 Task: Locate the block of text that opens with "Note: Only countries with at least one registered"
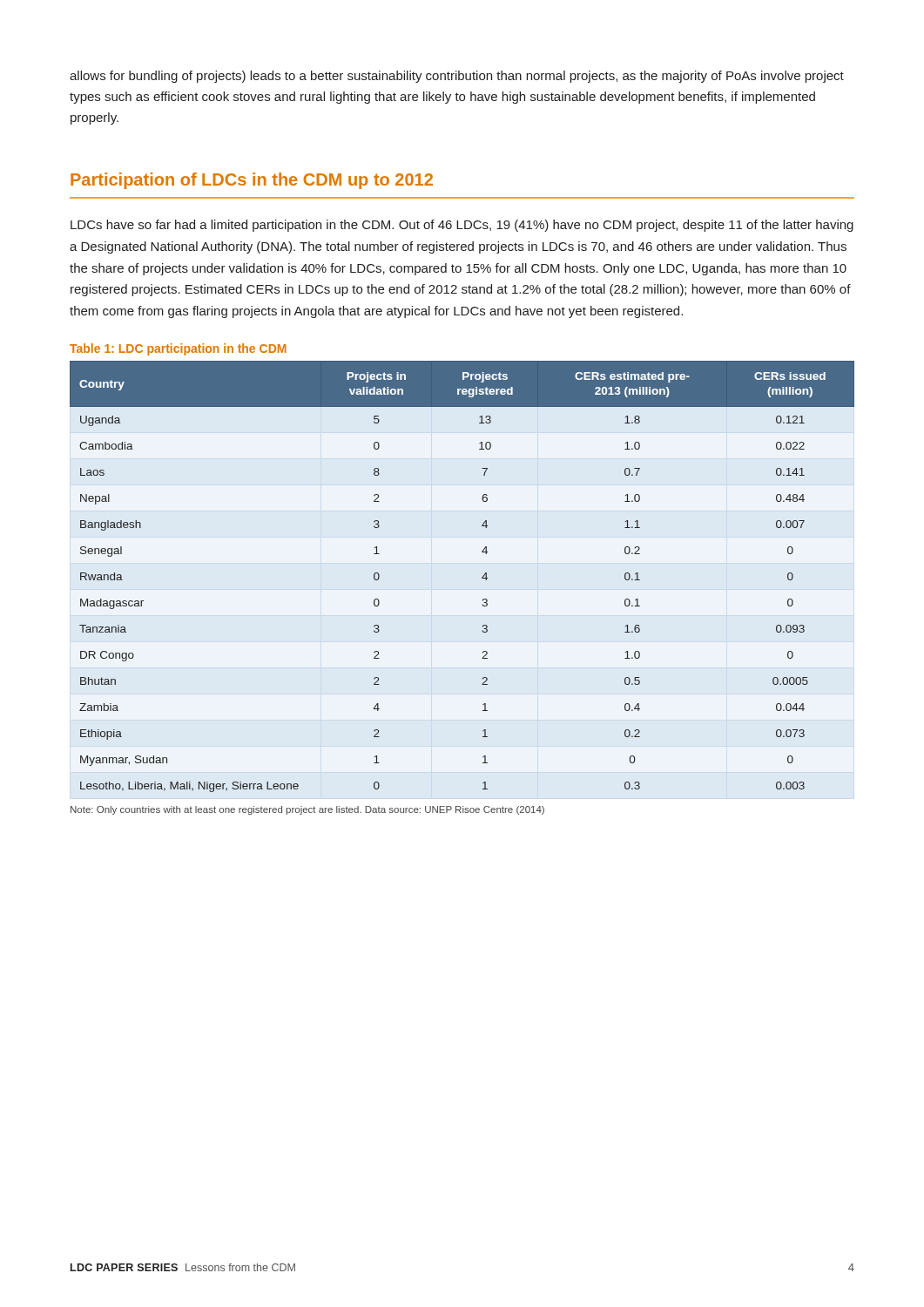pos(307,809)
